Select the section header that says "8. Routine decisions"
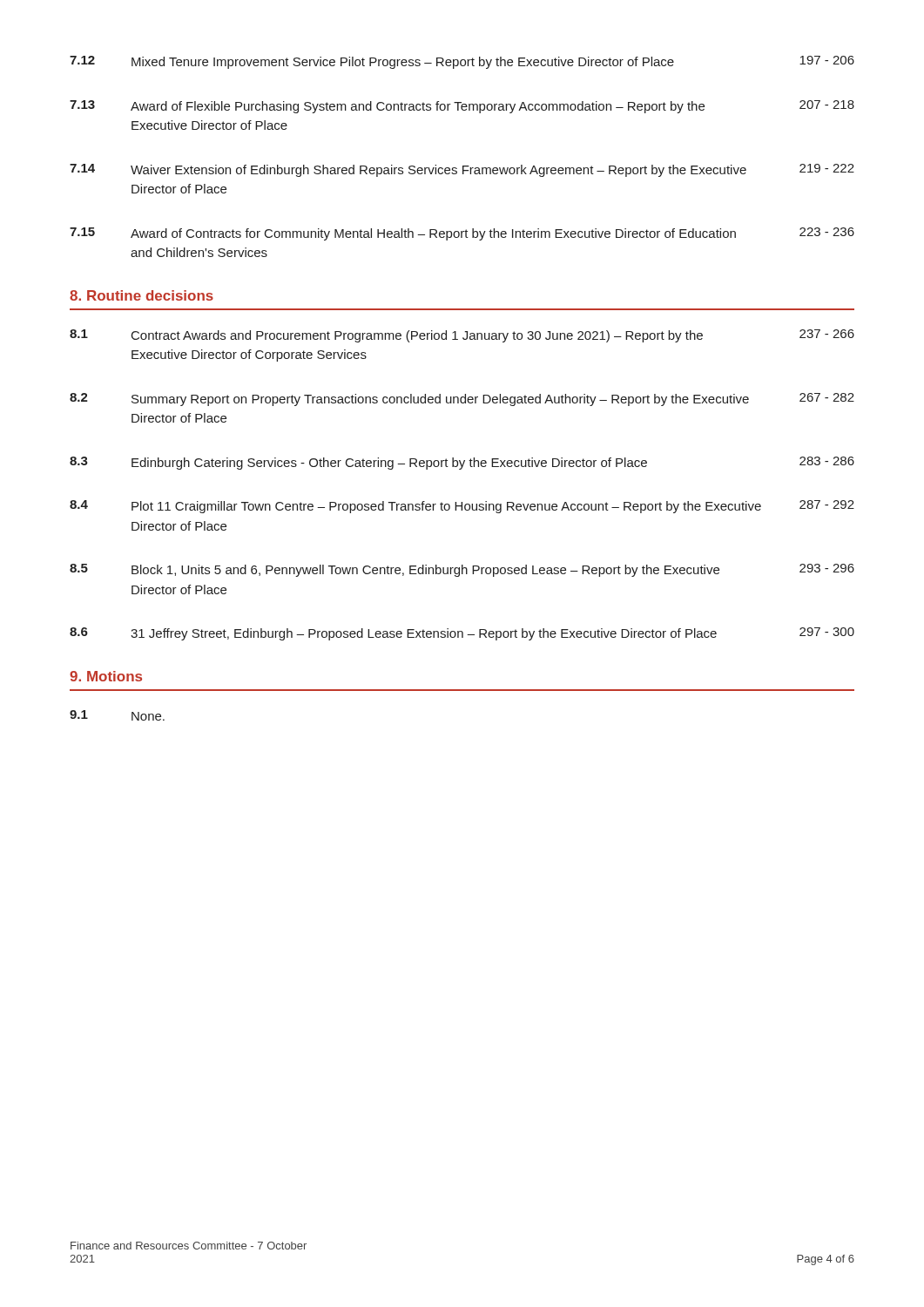Screen dimensions: 1307x924 tap(142, 296)
